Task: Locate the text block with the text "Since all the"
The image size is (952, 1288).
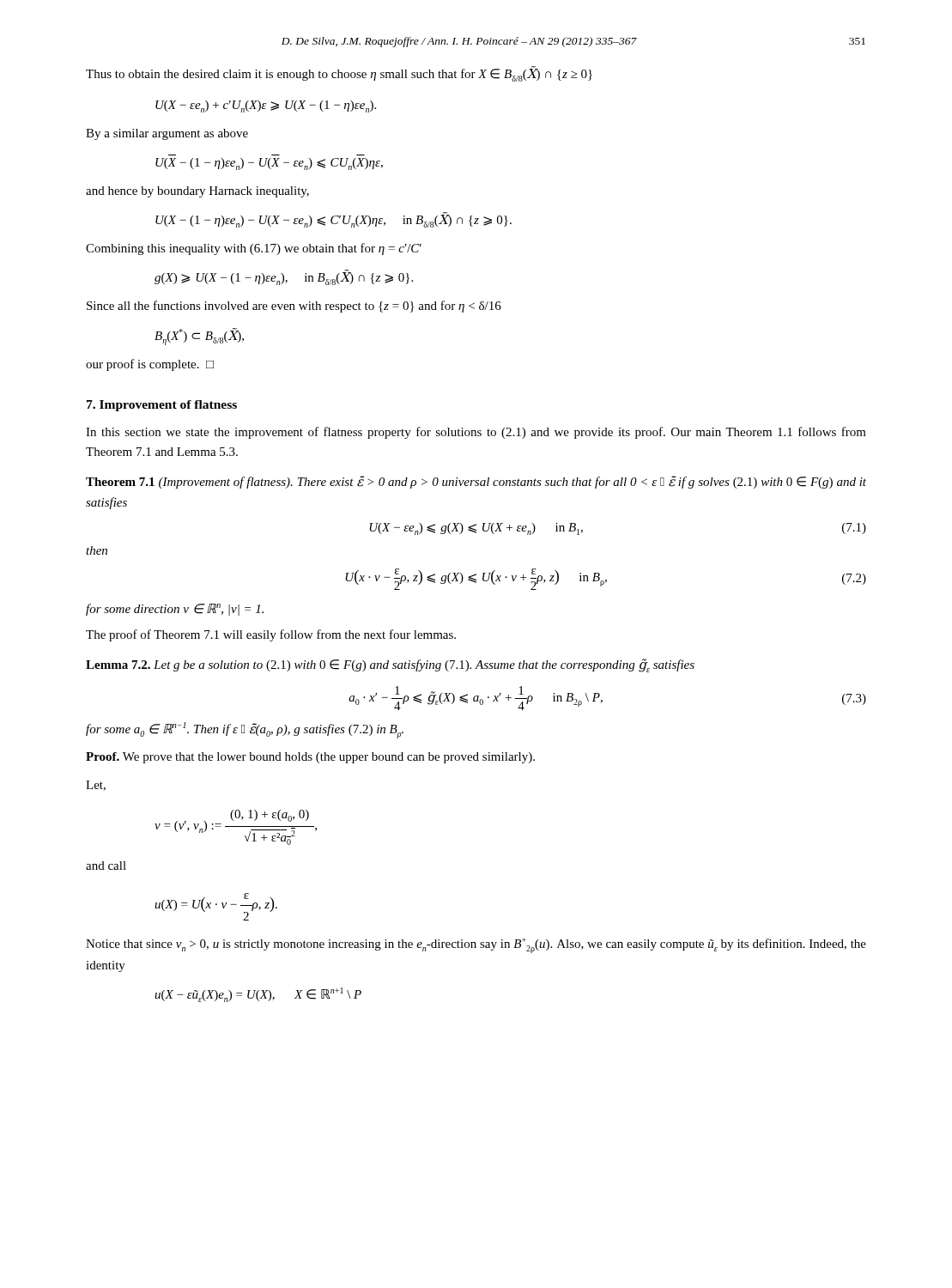Action: pos(293,306)
